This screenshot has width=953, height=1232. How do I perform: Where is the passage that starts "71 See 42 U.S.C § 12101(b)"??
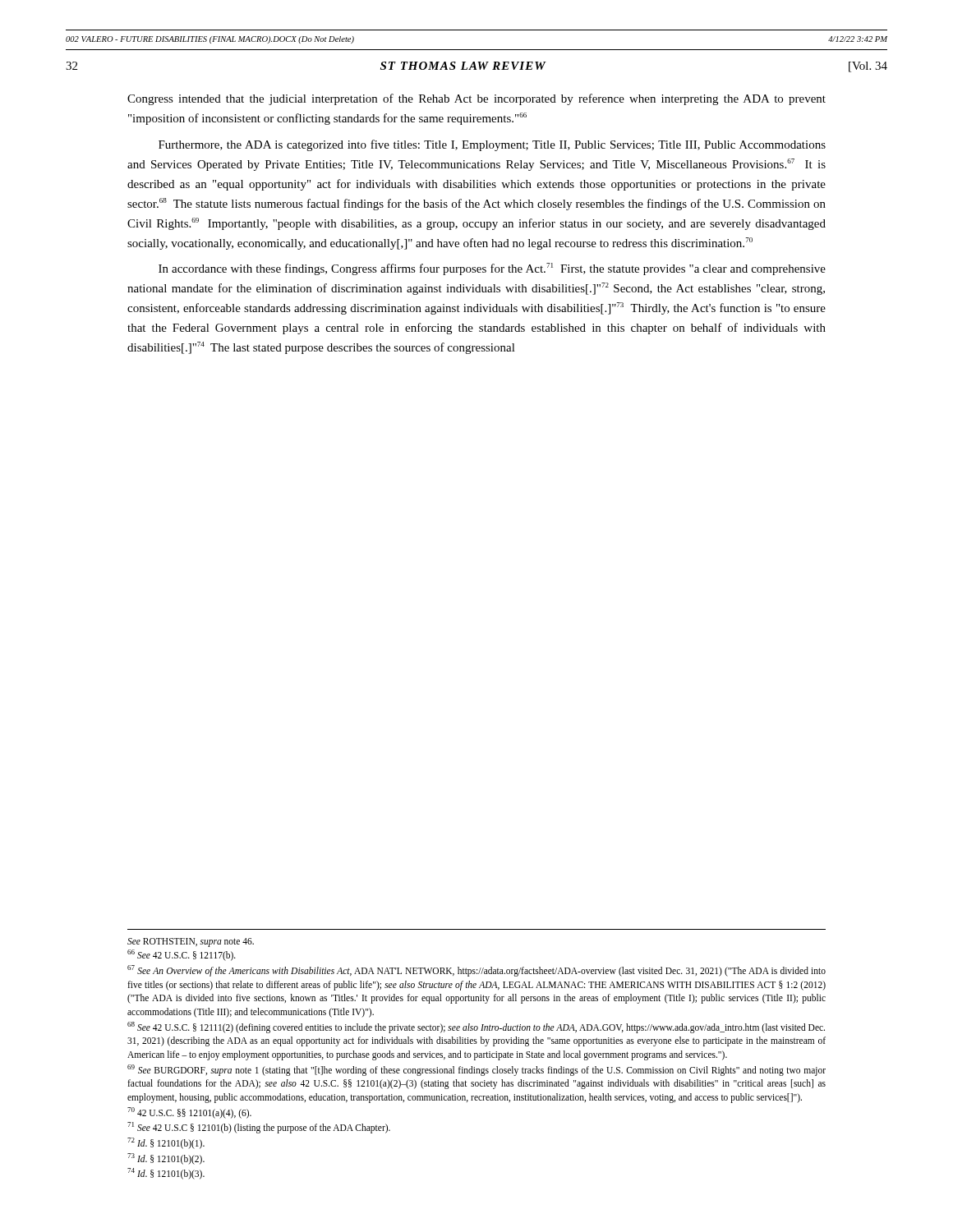(259, 1127)
